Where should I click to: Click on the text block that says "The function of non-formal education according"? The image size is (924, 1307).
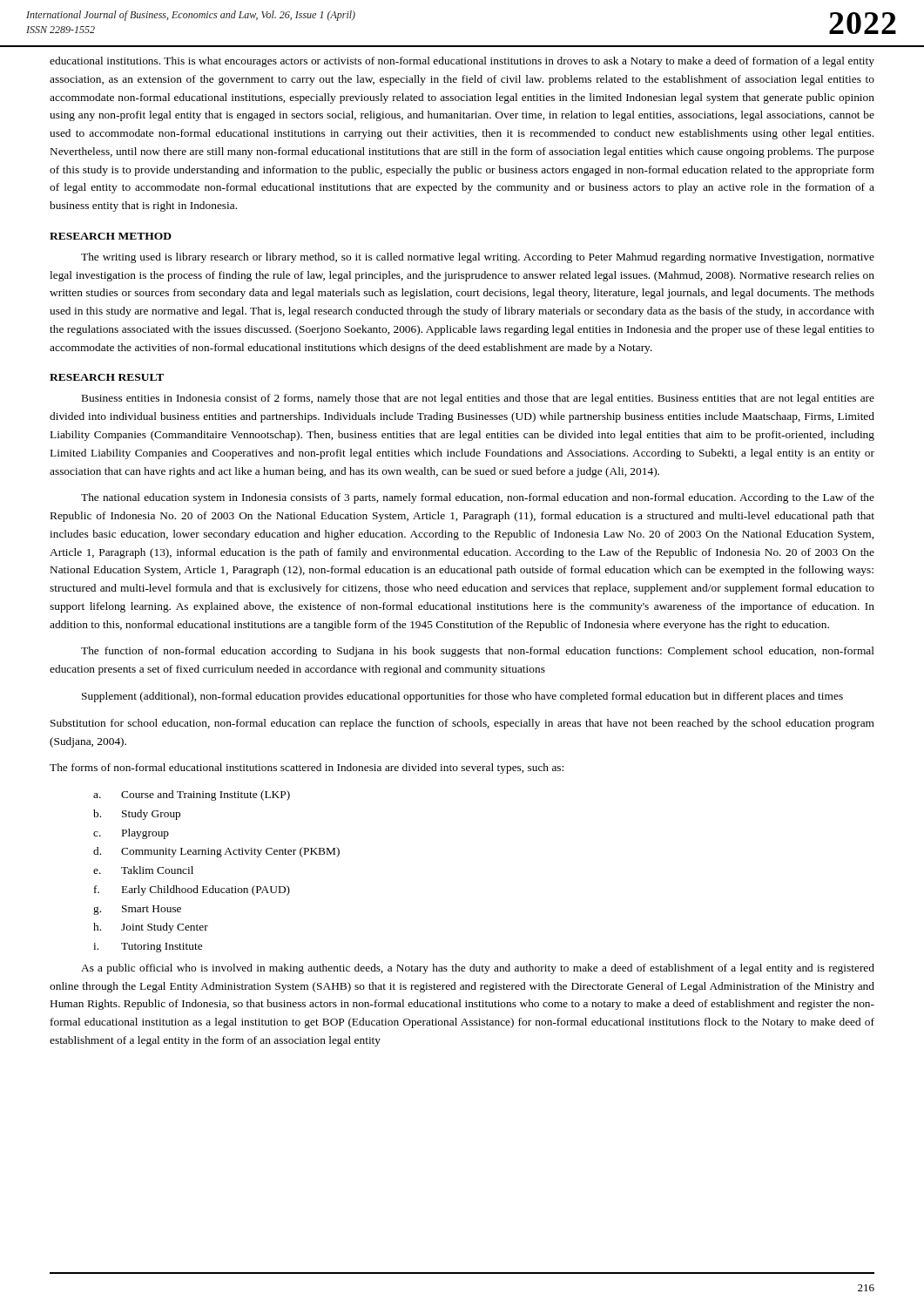[x=462, y=660]
